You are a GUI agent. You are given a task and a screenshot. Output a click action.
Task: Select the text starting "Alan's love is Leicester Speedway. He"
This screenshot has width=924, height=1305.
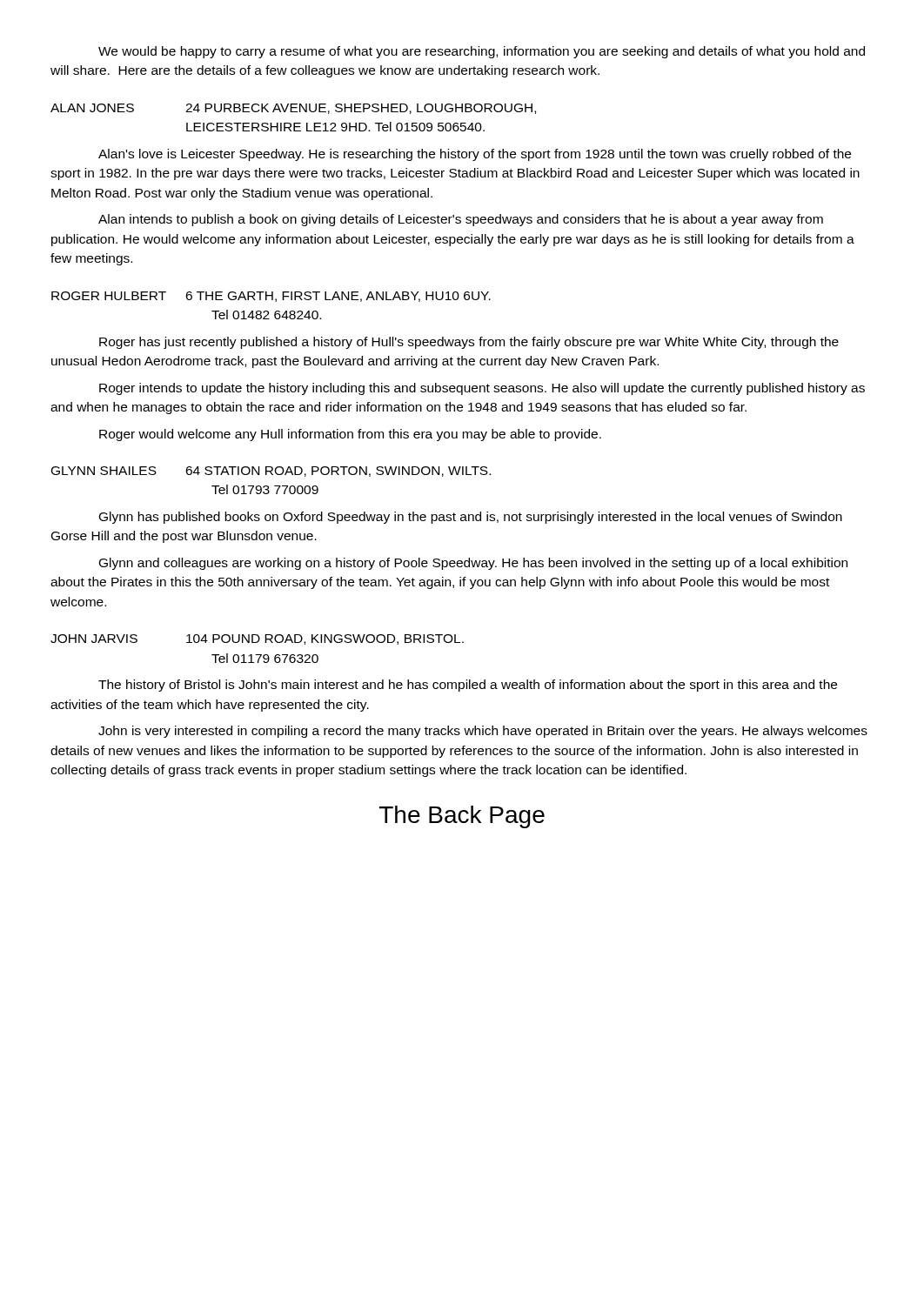click(455, 173)
